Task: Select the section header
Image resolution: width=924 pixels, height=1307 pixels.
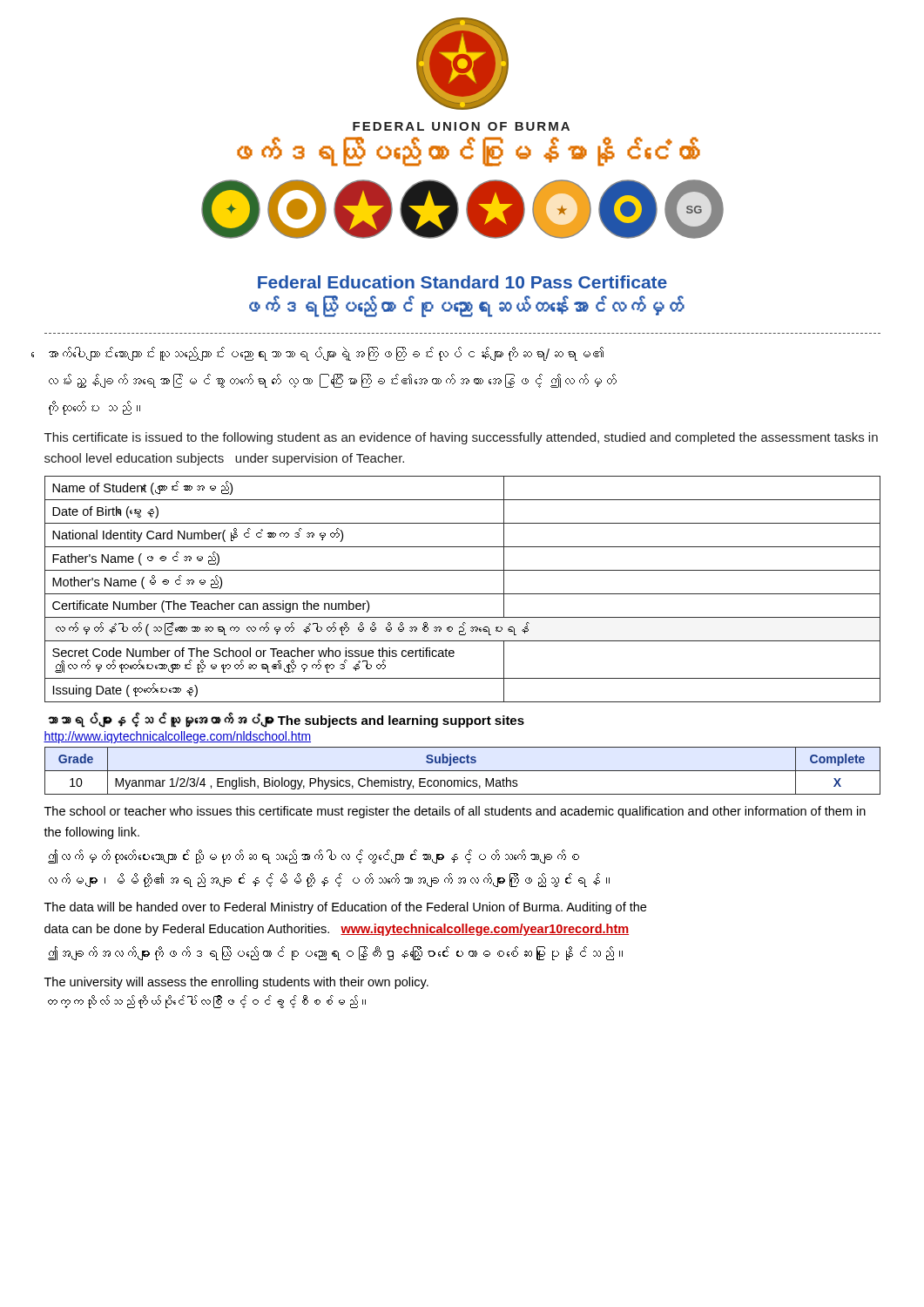Action: point(284,721)
